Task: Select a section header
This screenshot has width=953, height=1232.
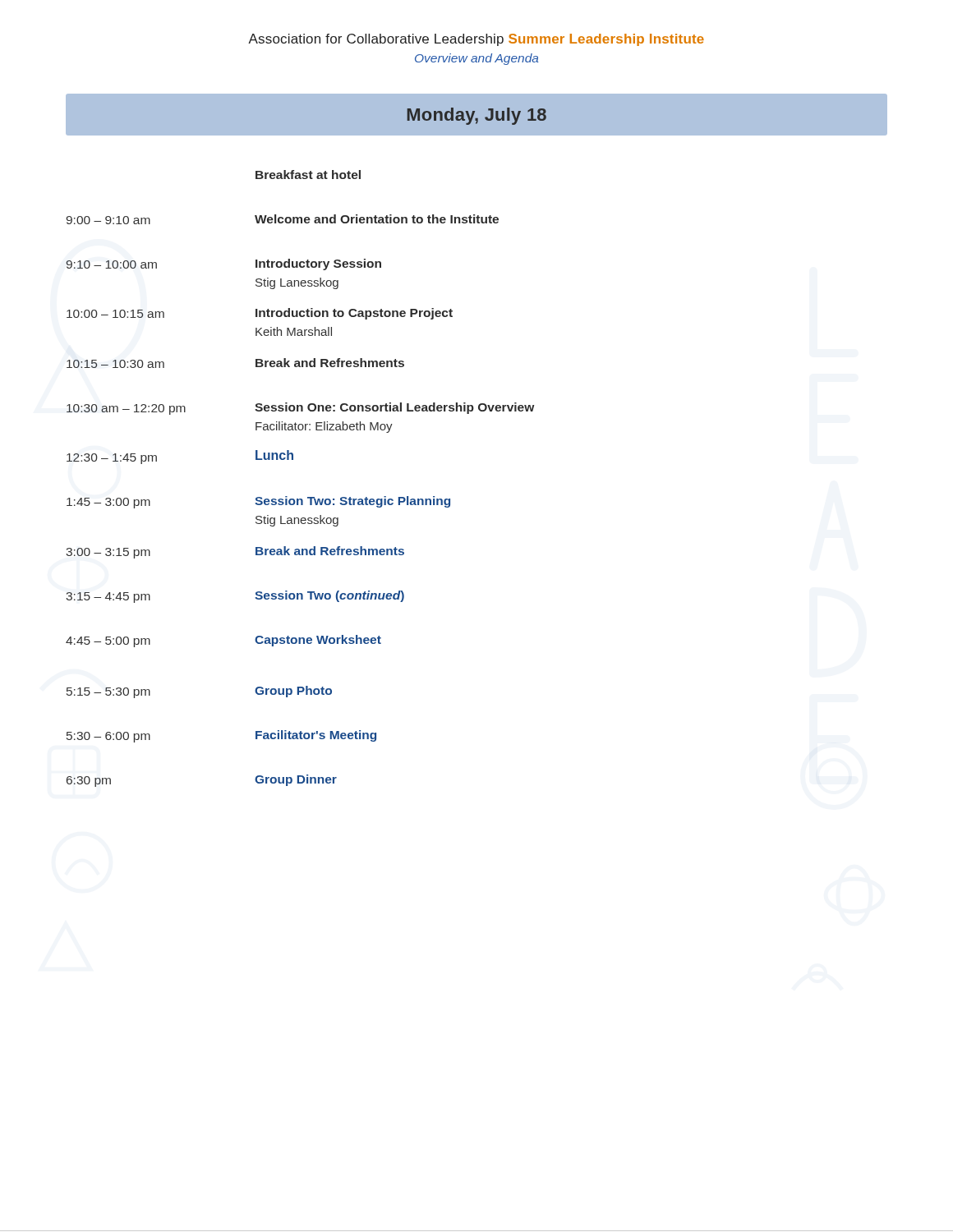Action: [476, 115]
